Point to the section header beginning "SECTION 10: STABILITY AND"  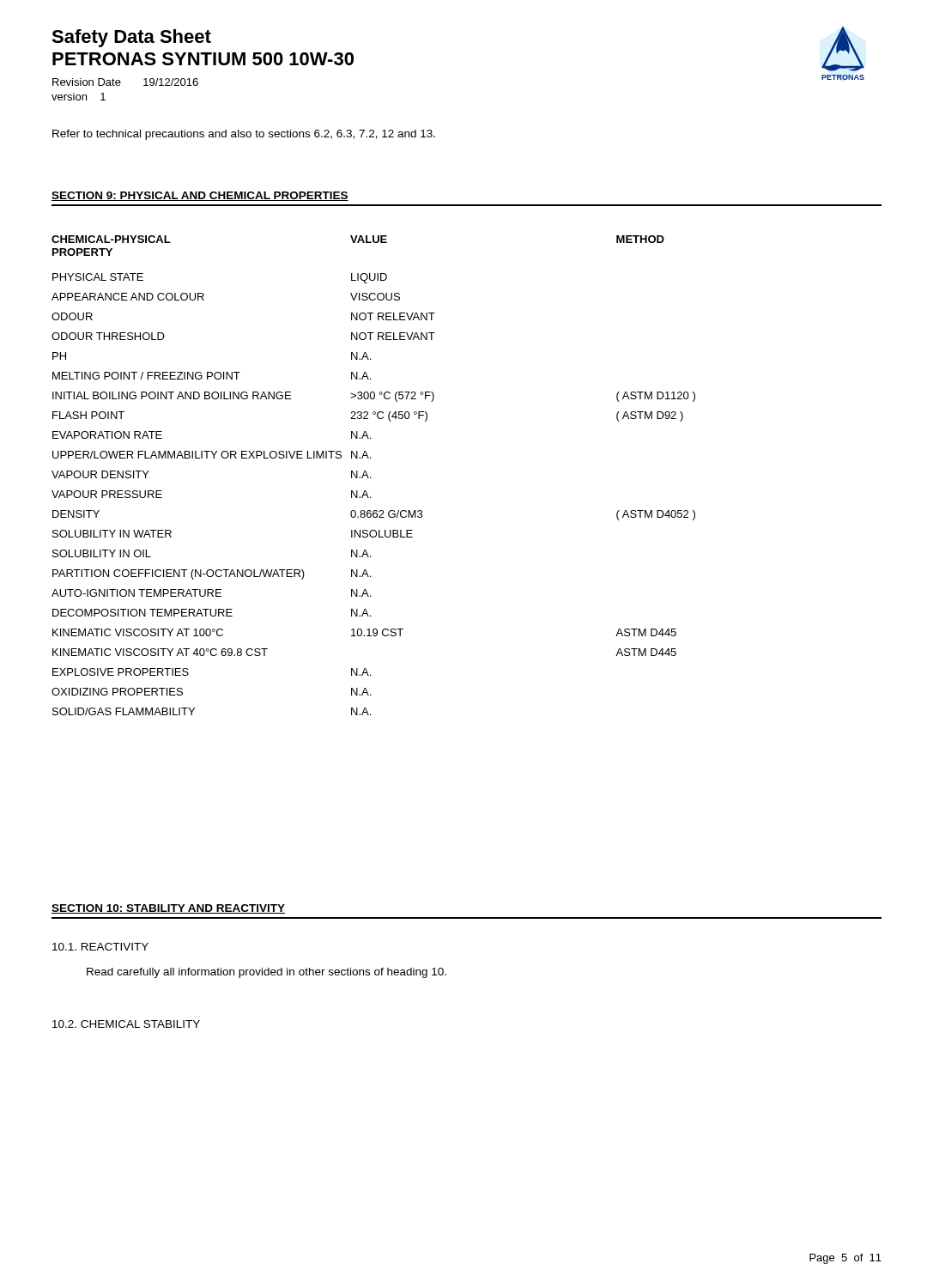coord(168,908)
